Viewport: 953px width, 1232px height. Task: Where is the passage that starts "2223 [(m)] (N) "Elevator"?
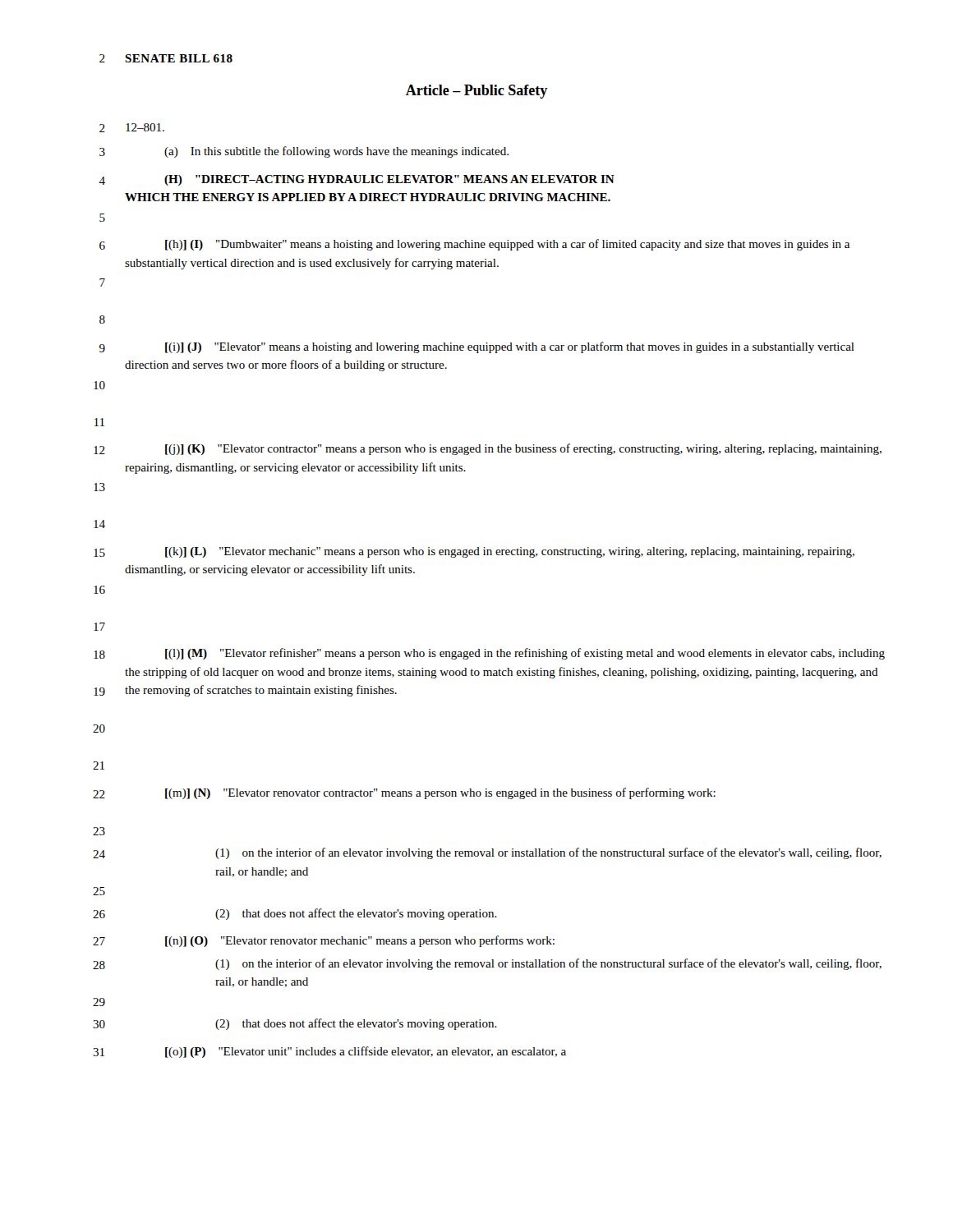pos(404,793)
